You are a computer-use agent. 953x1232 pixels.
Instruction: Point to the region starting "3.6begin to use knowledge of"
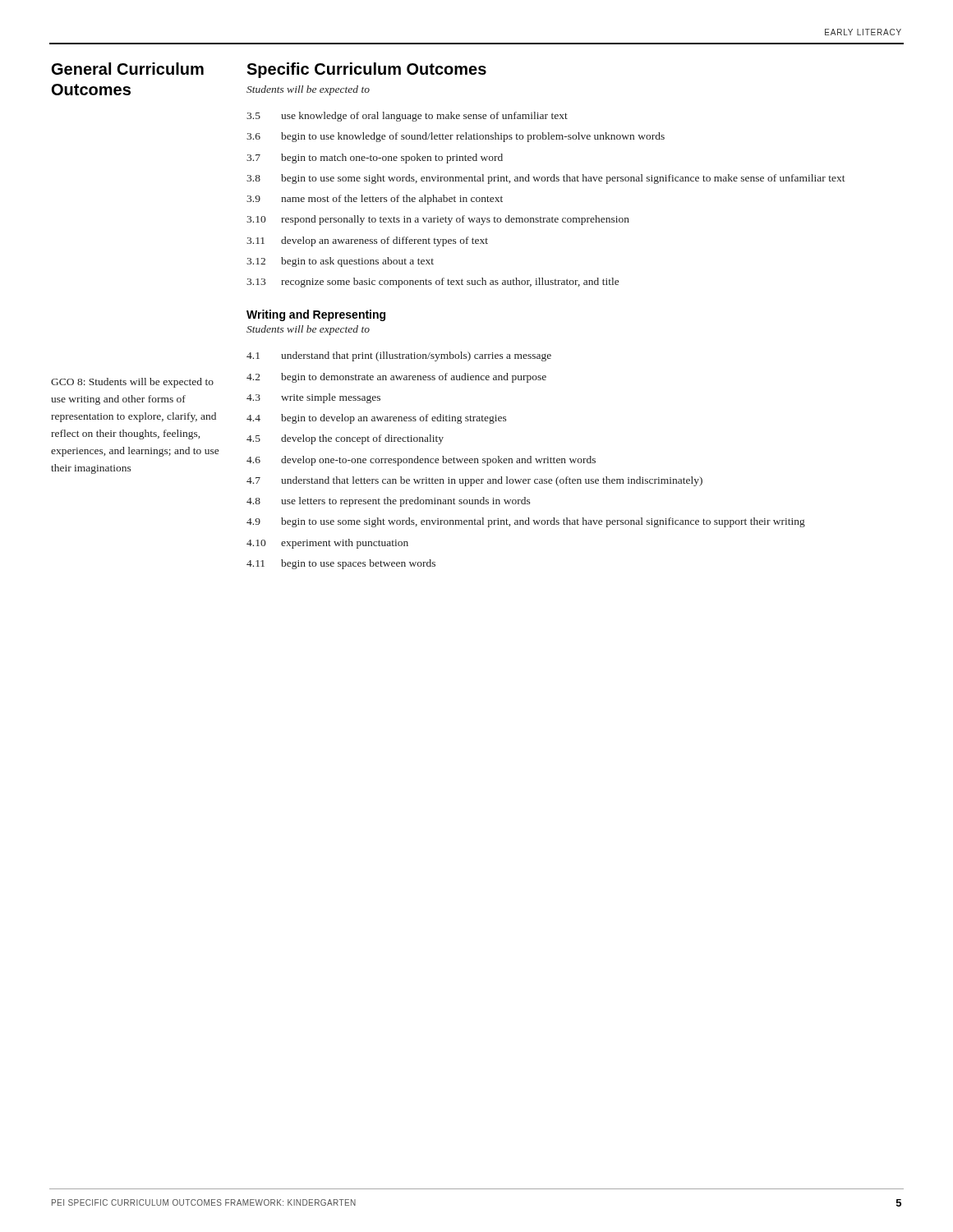tap(574, 137)
